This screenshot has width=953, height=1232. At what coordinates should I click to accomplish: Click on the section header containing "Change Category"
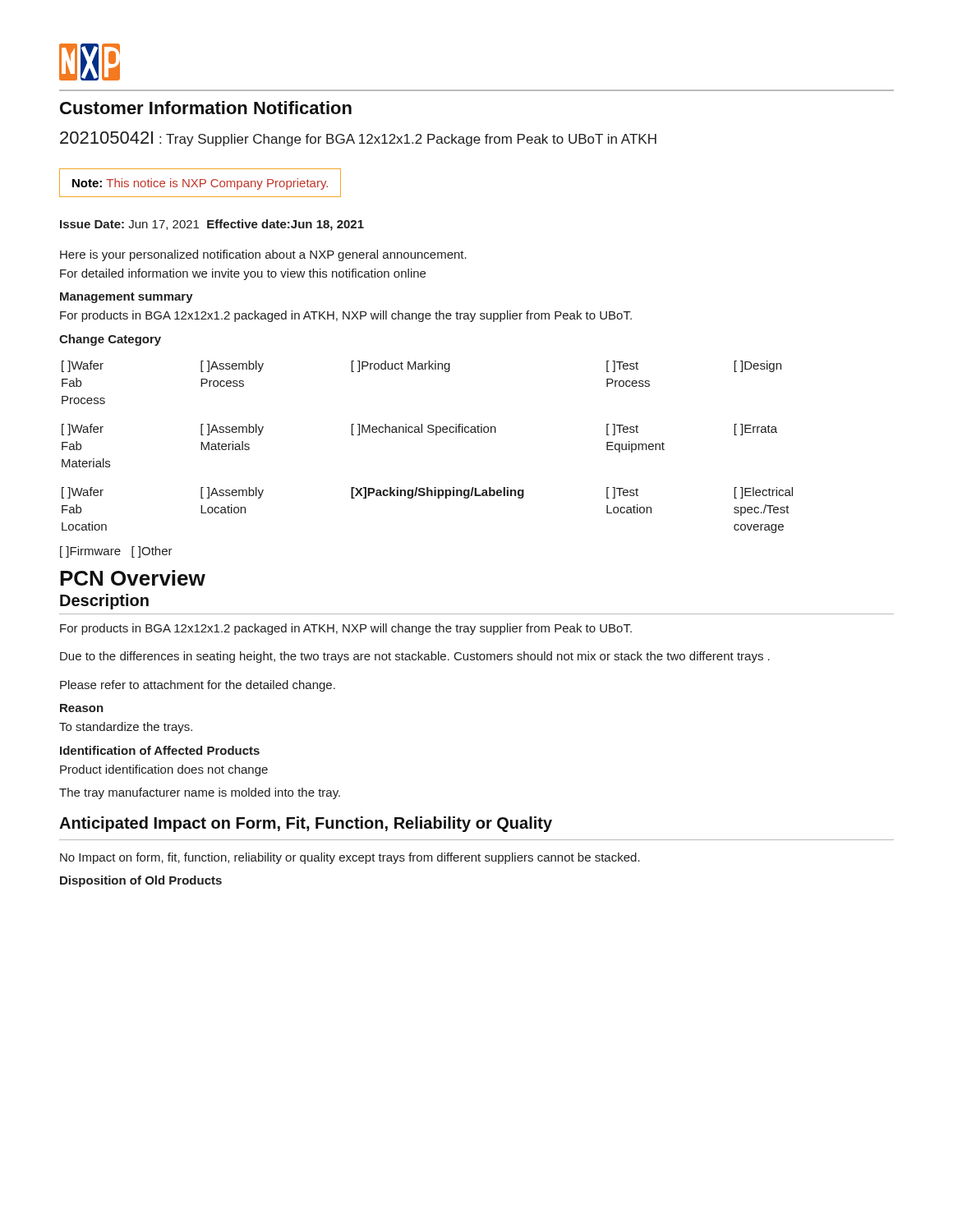[110, 338]
